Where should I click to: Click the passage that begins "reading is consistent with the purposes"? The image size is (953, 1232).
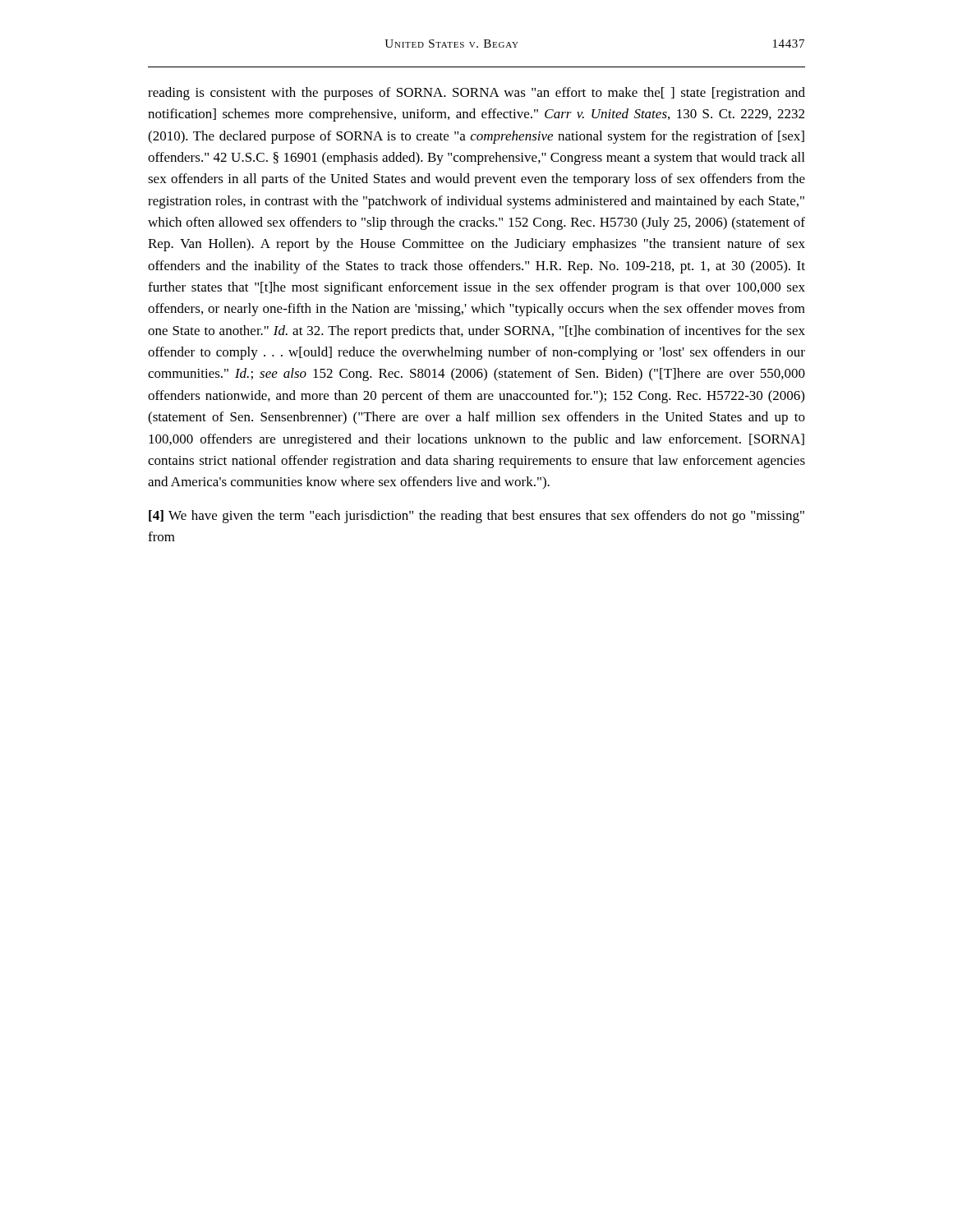[x=476, y=287]
